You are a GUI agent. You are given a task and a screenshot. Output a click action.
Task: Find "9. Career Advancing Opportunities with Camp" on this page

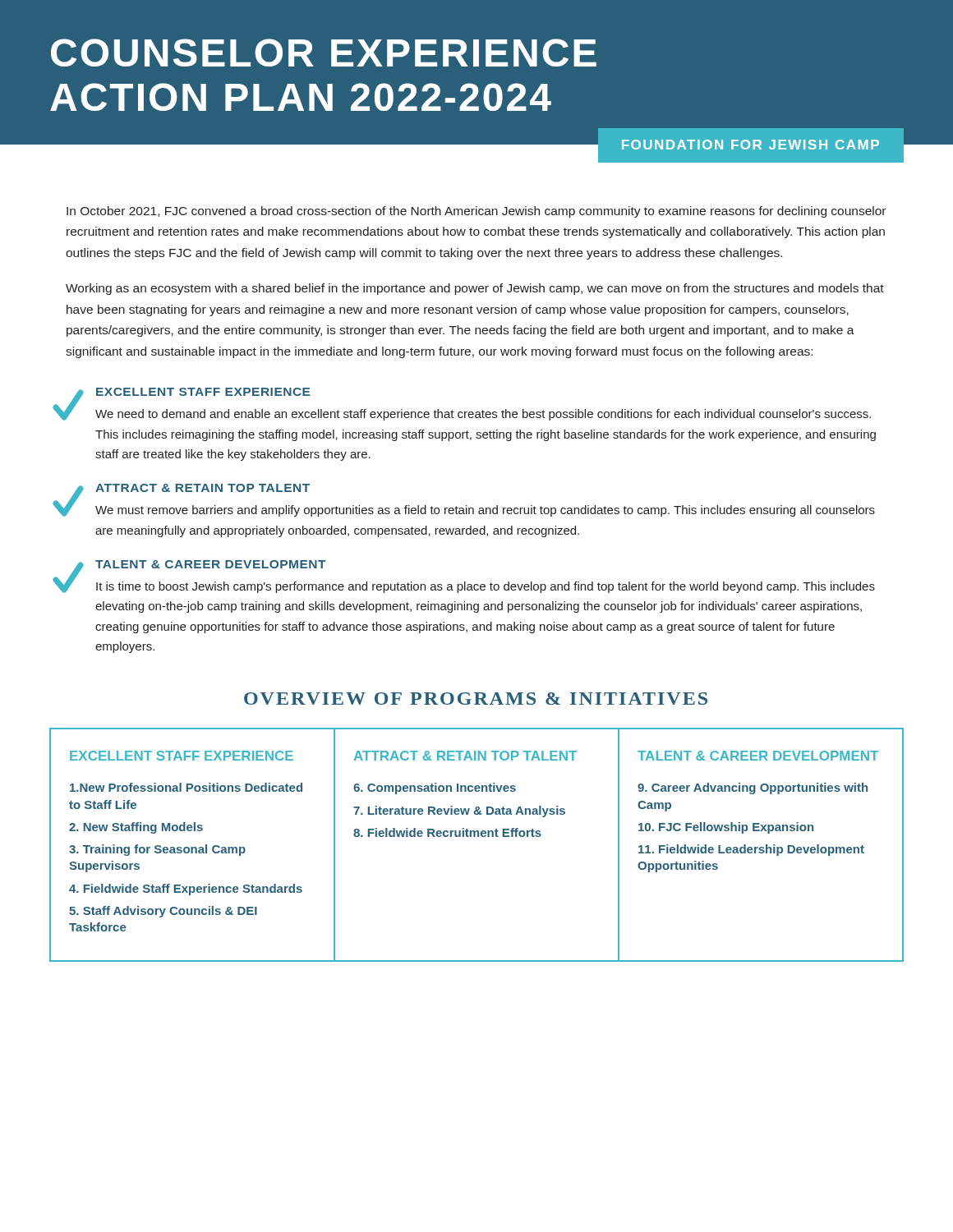point(753,796)
